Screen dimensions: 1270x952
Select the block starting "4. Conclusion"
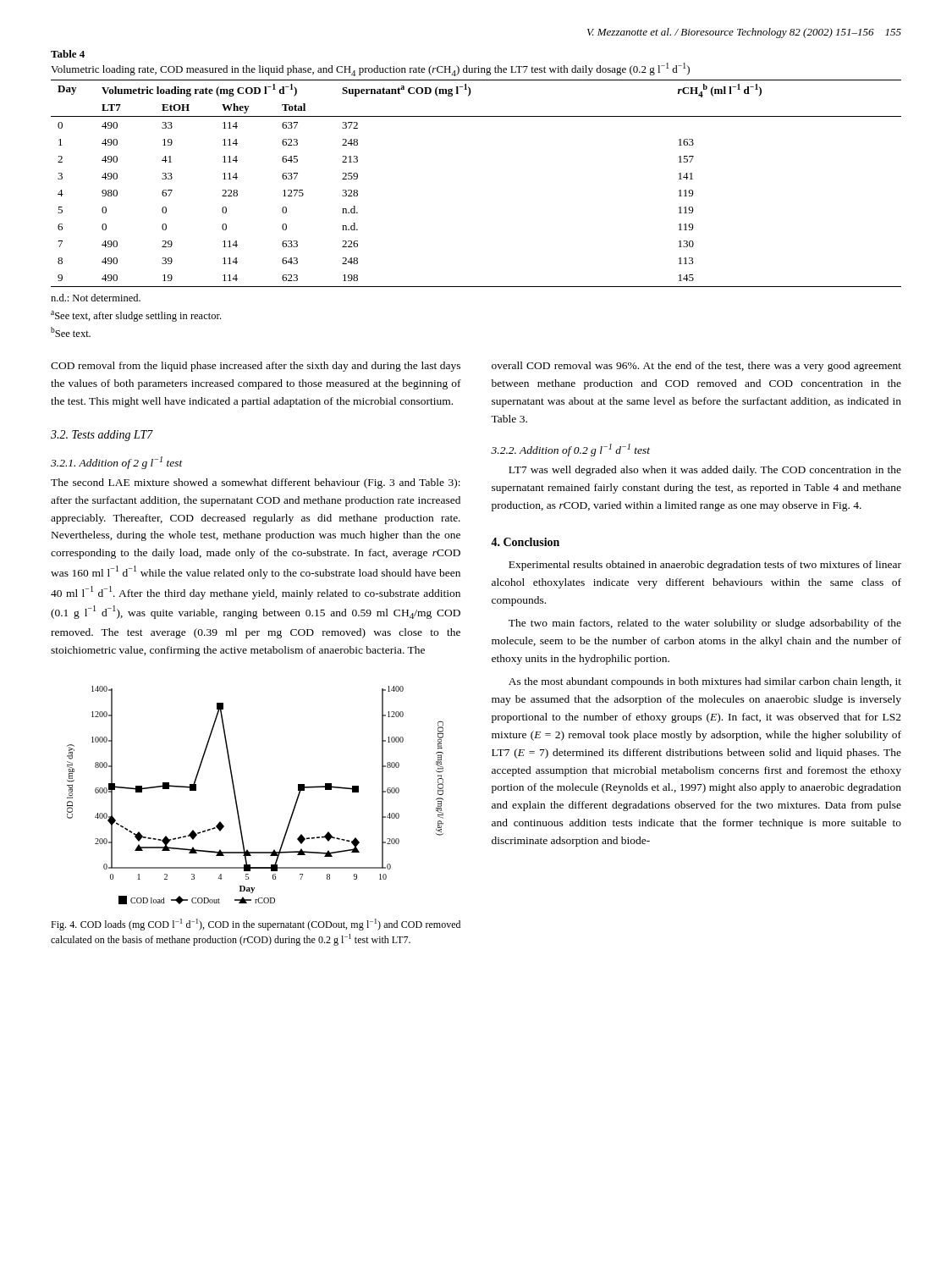(525, 542)
